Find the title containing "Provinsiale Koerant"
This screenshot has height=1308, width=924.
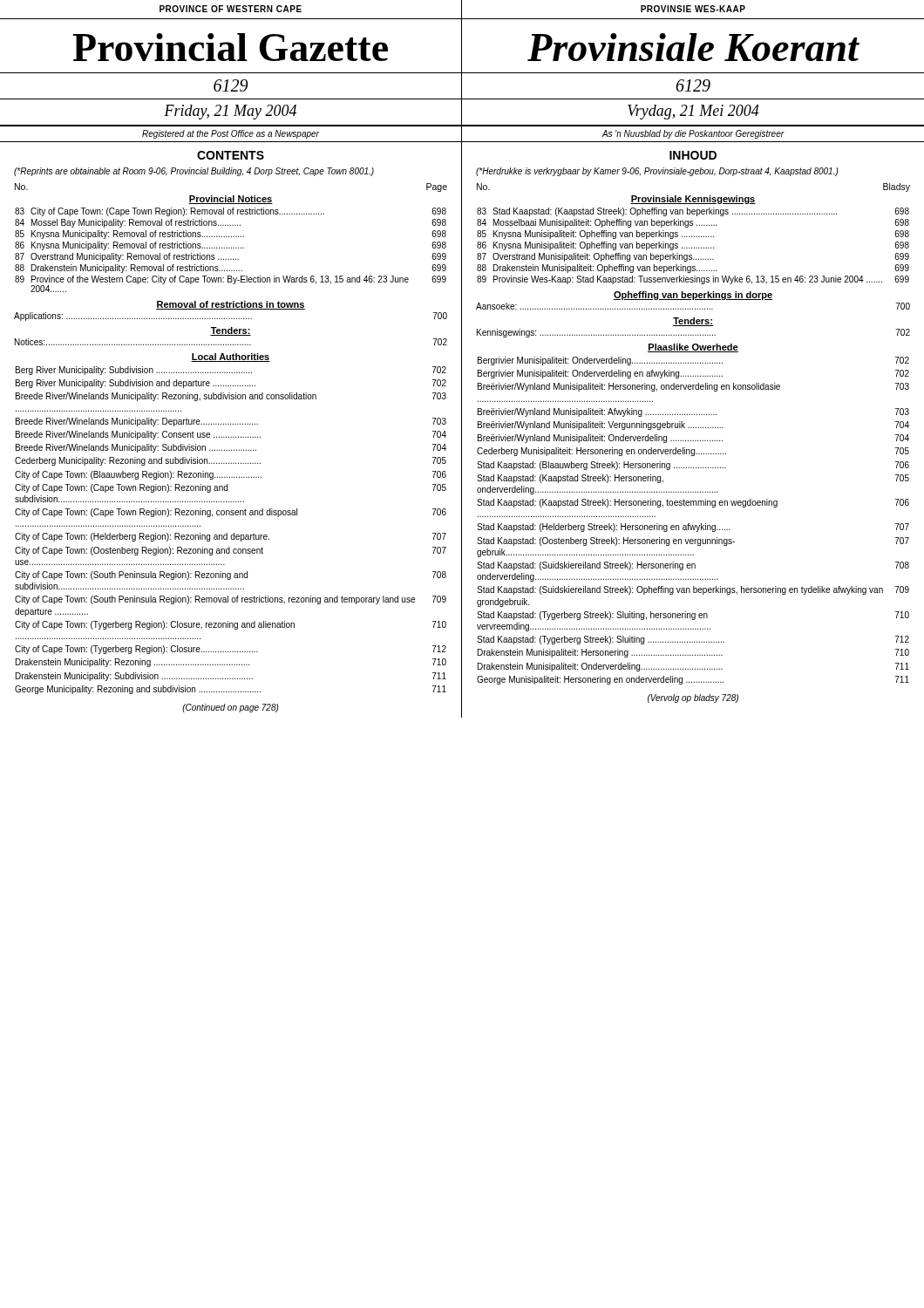(693, 47)
